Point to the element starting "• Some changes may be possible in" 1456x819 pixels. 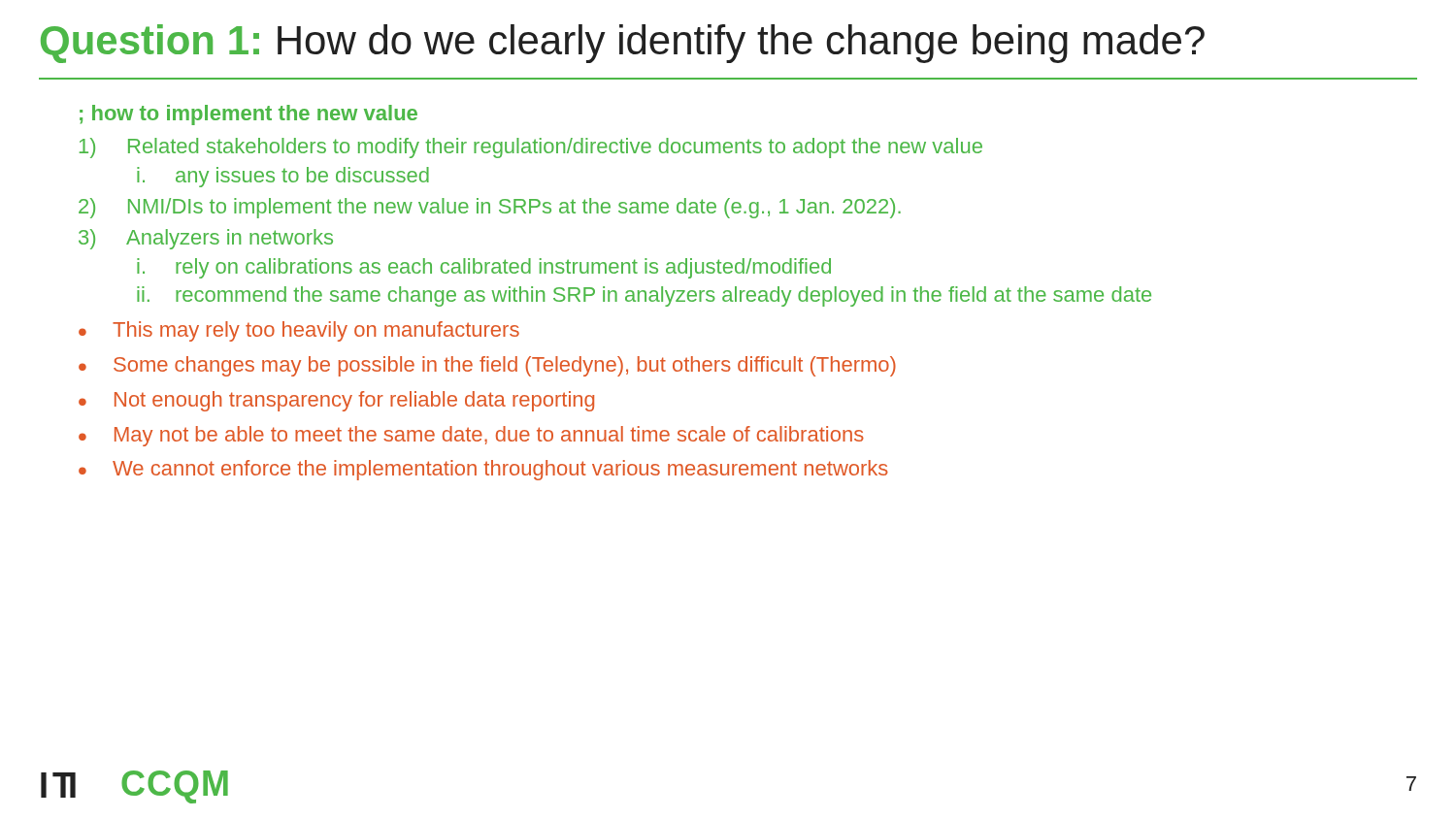738,367
